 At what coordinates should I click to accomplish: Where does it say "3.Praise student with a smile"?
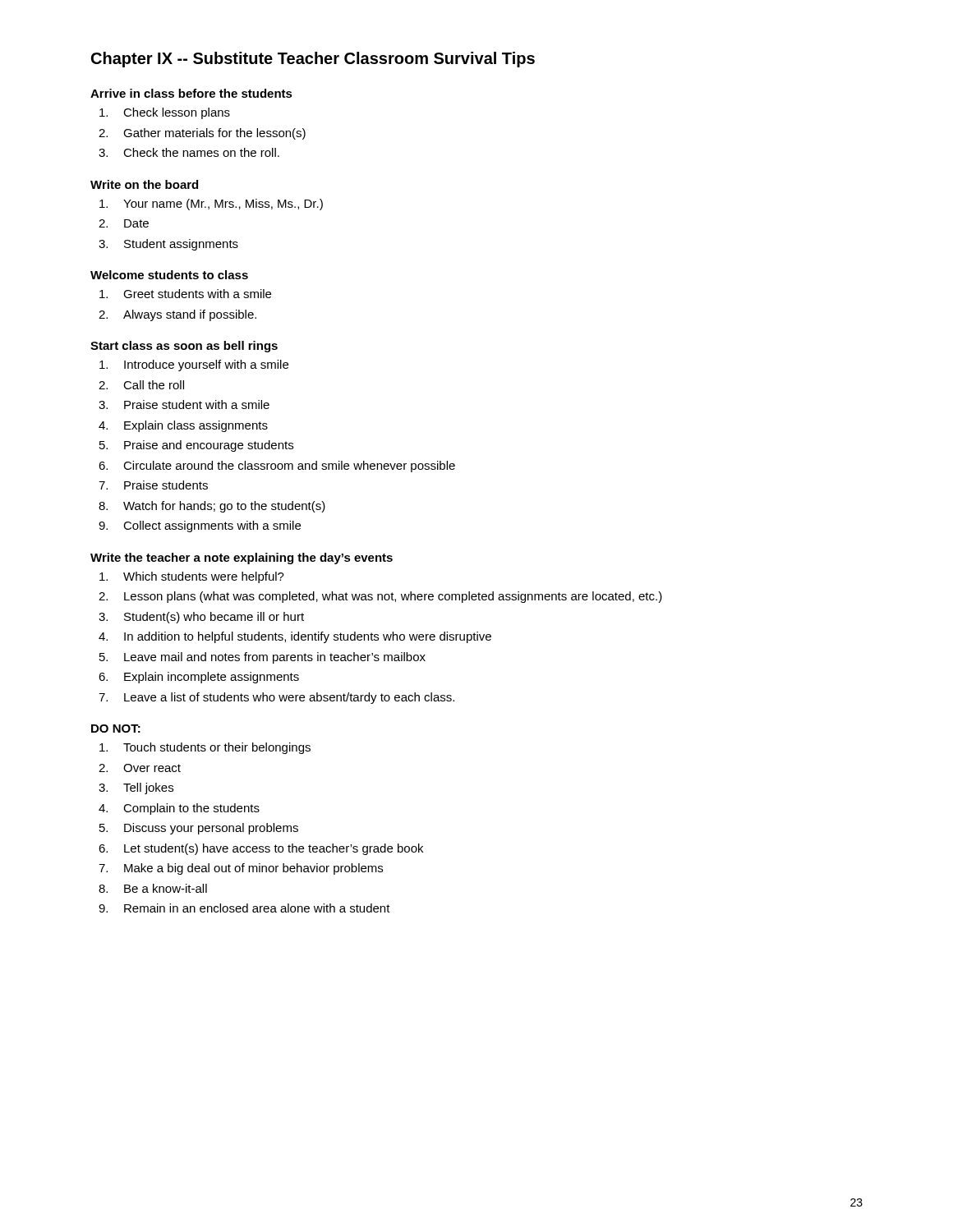184,405
